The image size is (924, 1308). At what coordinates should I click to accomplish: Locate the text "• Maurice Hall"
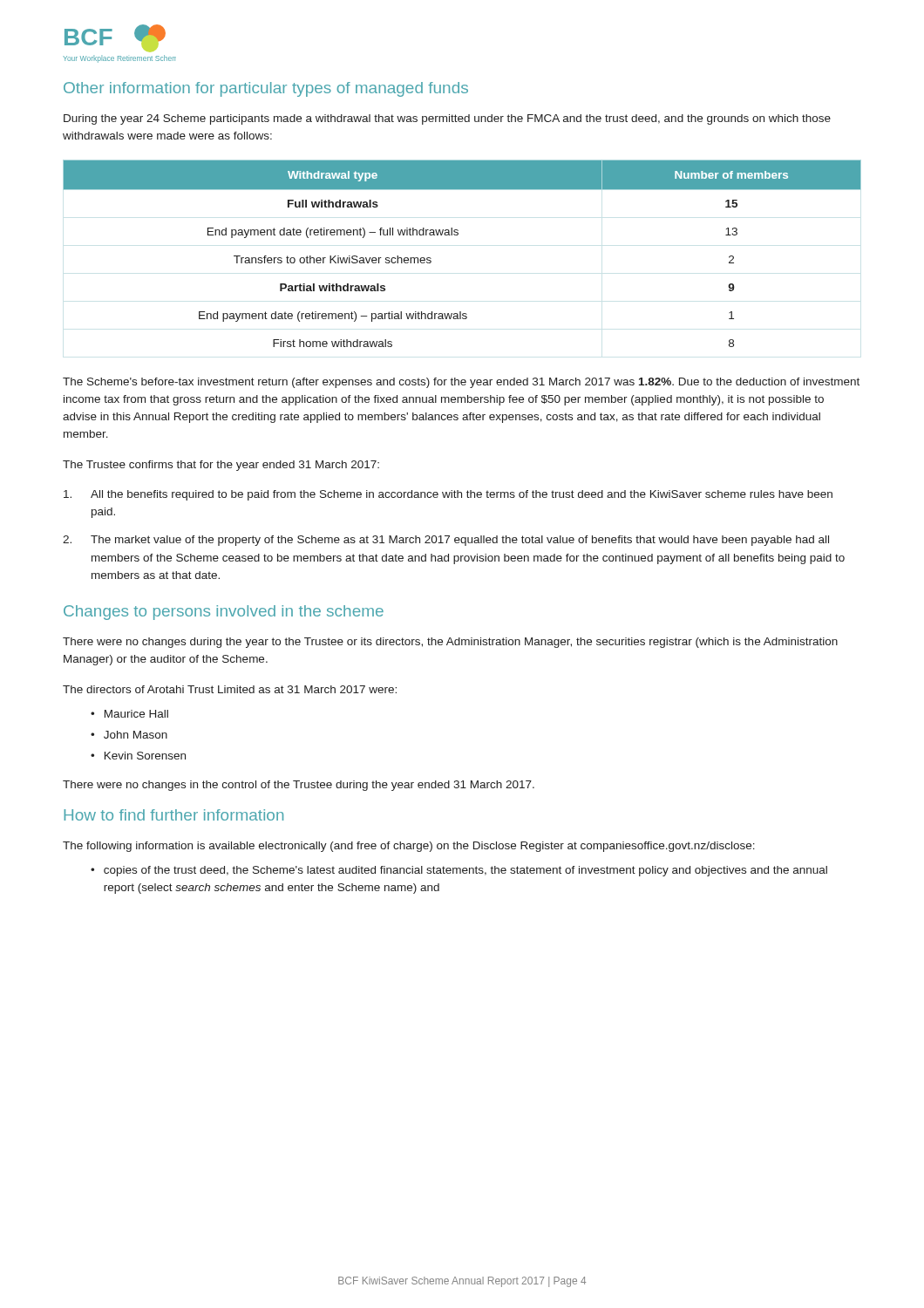(x=130, y=714)
